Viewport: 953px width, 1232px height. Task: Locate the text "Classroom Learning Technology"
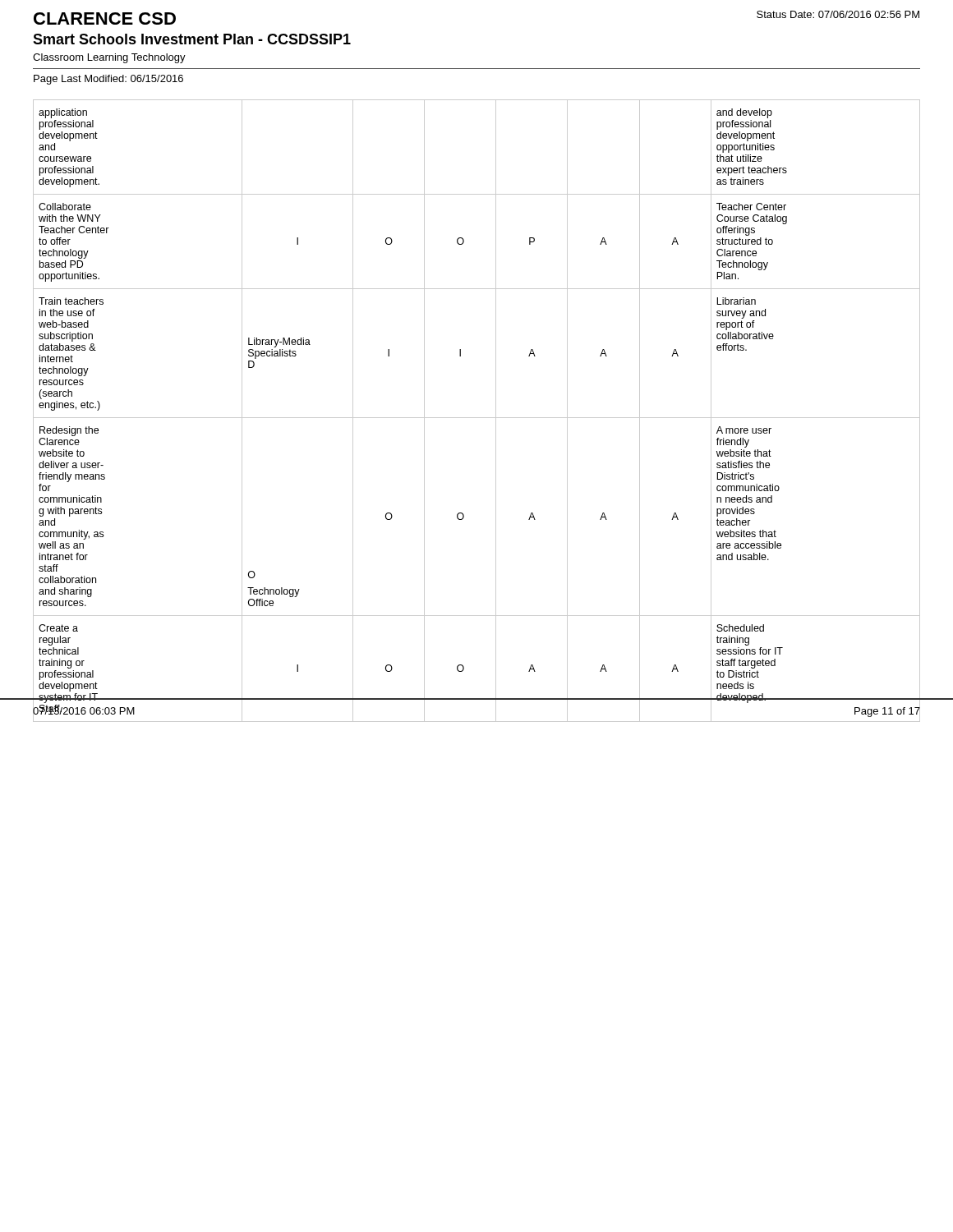coord(109,57)
